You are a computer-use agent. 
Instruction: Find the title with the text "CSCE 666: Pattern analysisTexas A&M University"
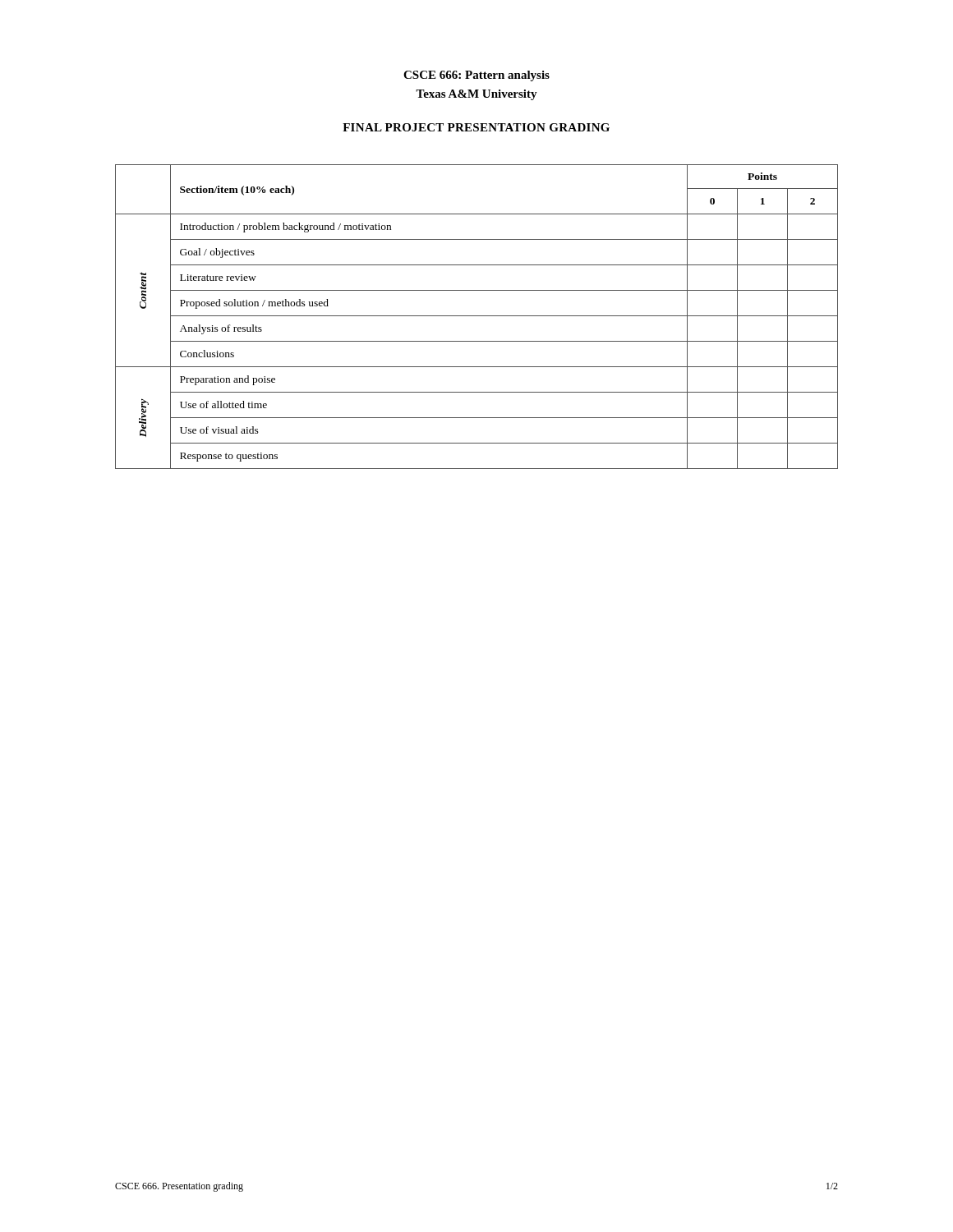(x=476, y=84)
